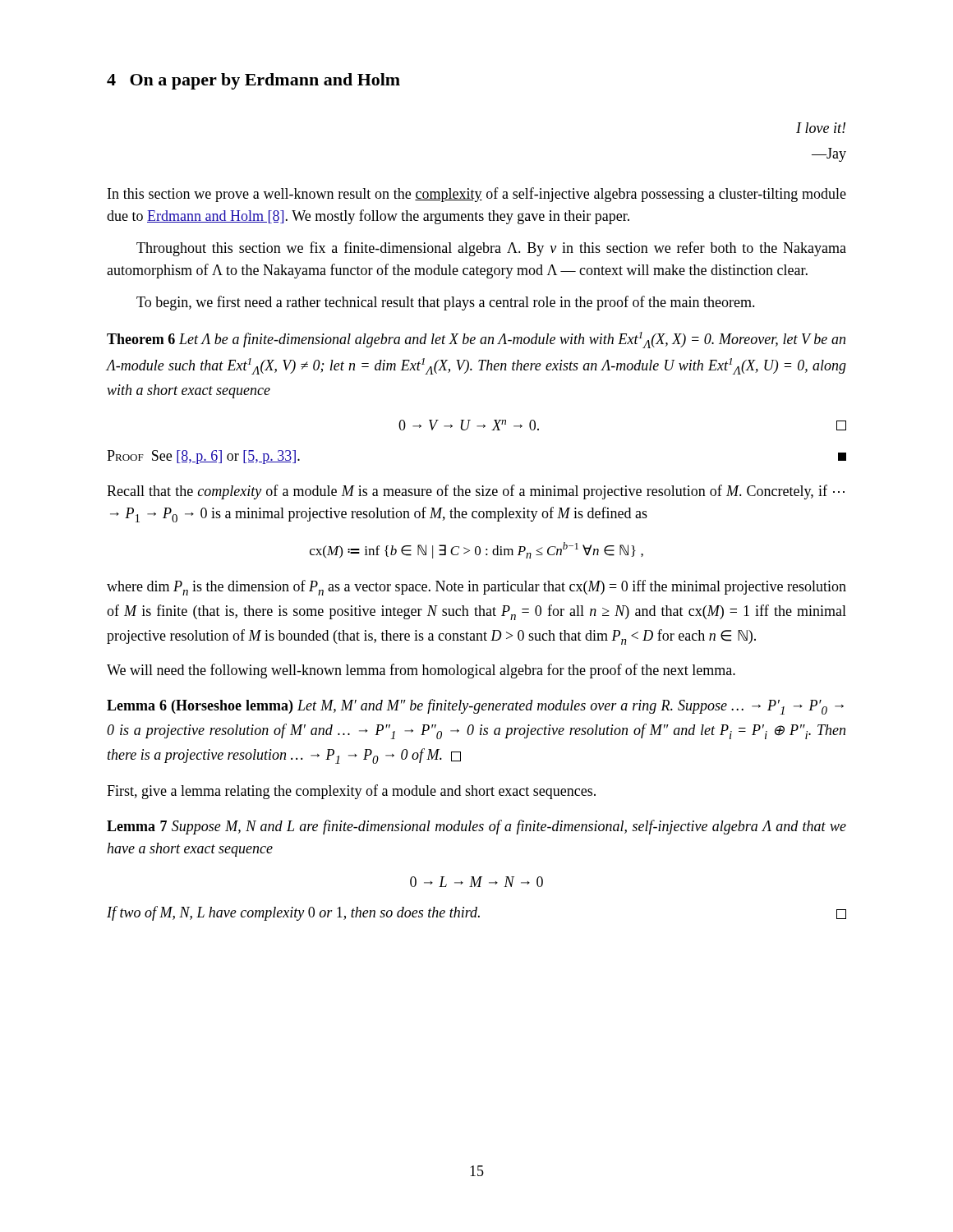The height and width of the screenshot is (1232, 953).
Task: Locate the text block starting "cx(M) ≔ inf {b ∈"
Action: coord(476,551)
